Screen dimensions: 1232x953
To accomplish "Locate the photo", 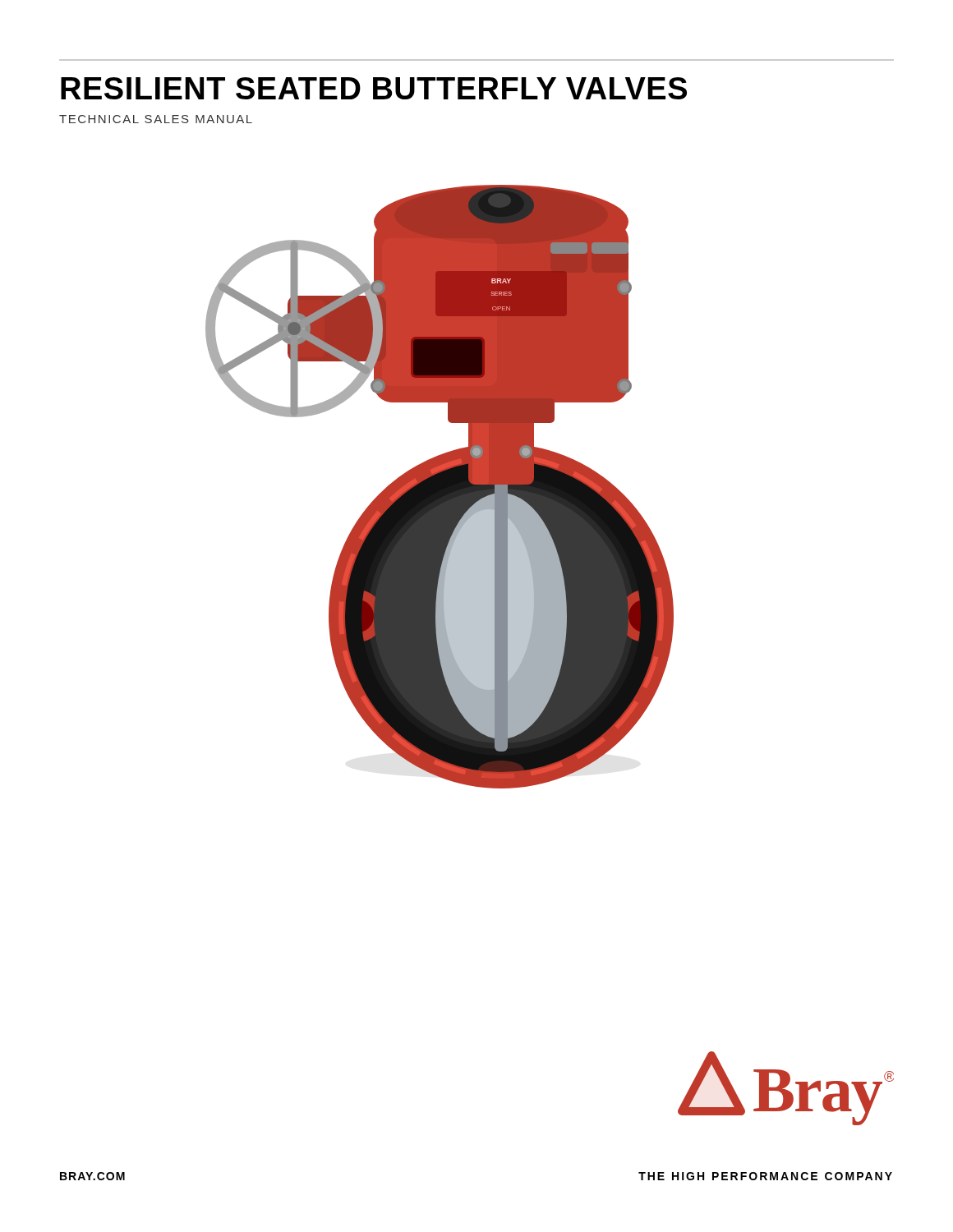I will 476,476.
